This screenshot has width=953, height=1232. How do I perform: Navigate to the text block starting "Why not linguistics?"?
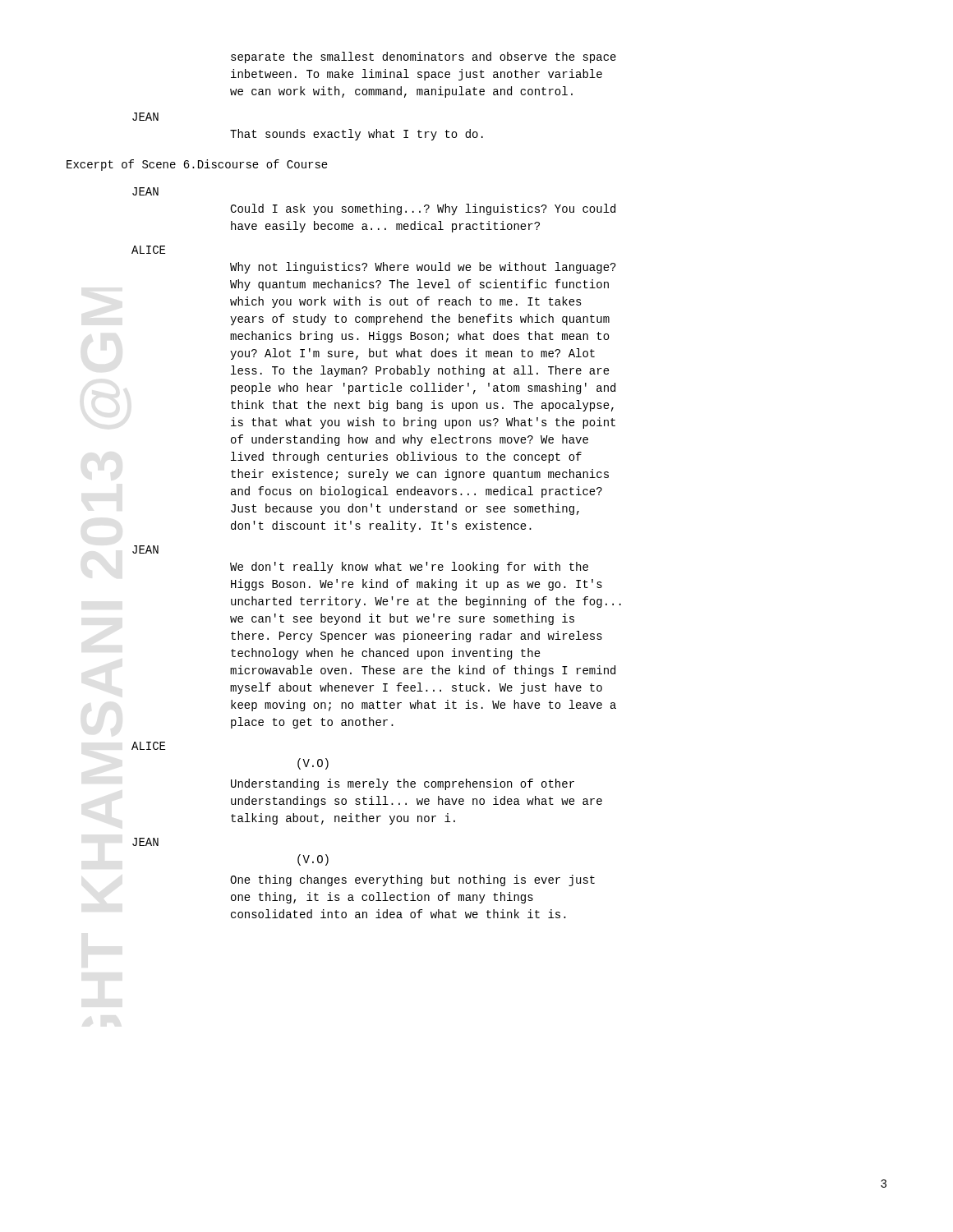click(423, 397)
